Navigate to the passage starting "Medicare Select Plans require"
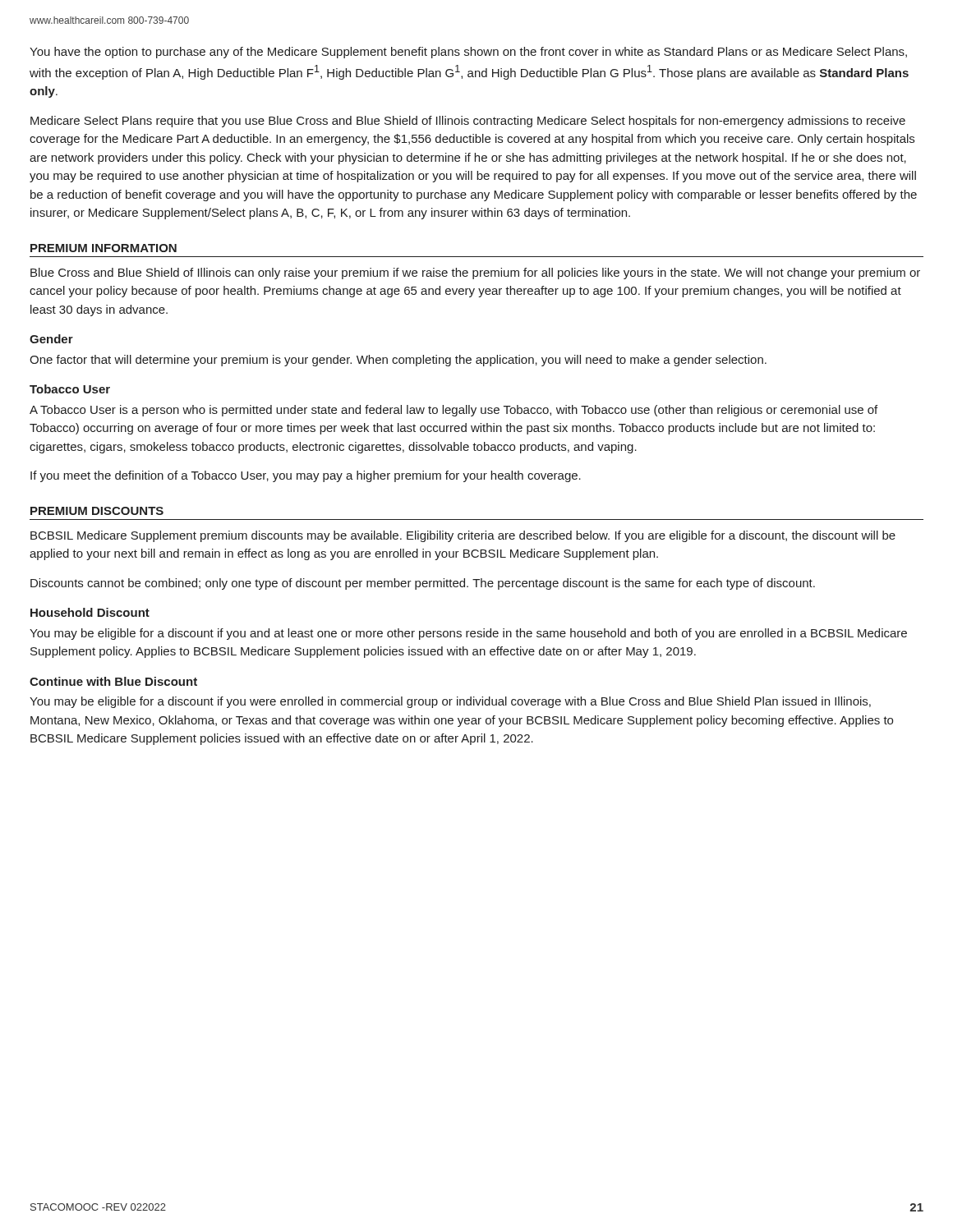Screen dimensions: 1232x953 476,167
